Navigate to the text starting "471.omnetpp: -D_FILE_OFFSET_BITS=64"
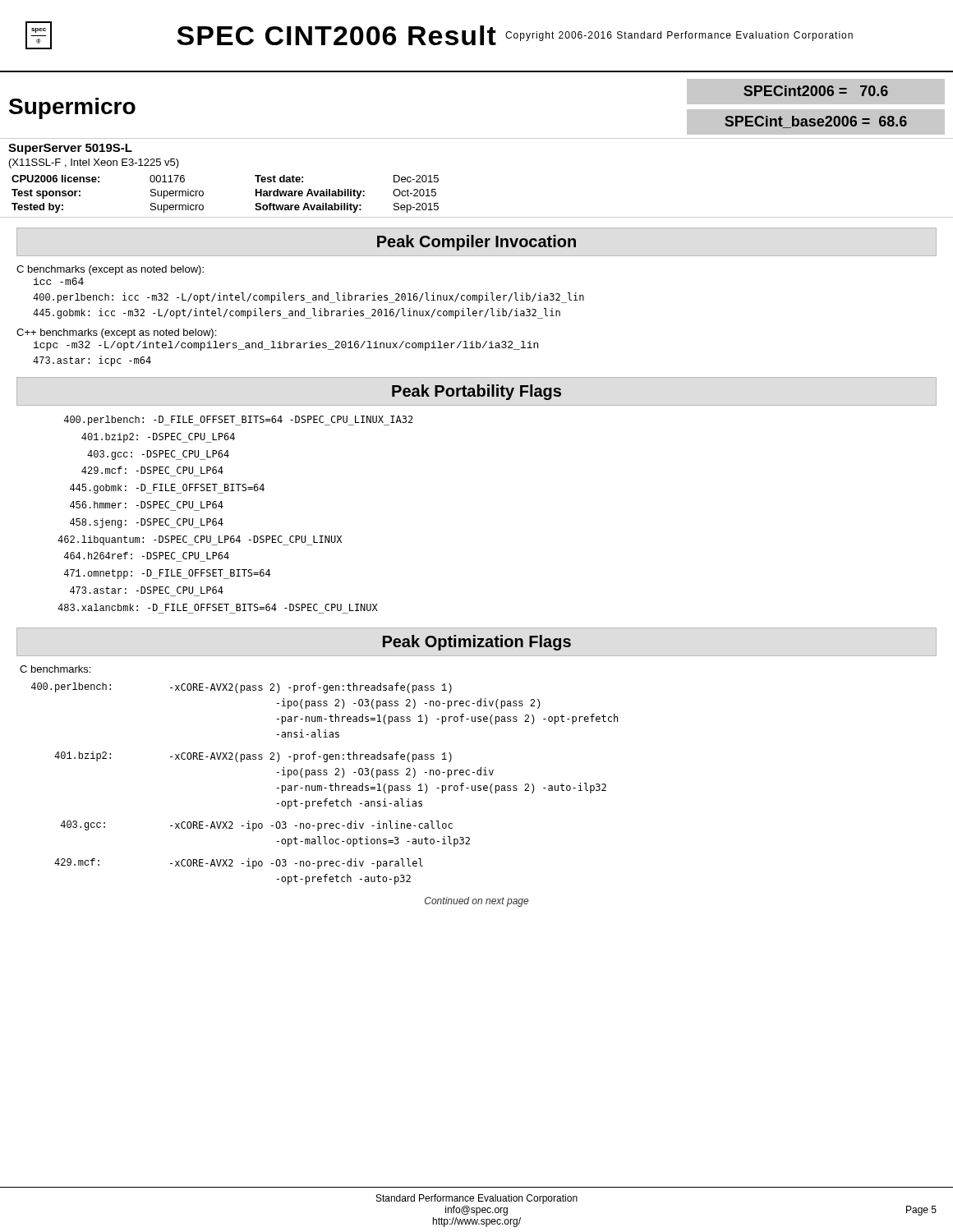 (x=164, y=574)
